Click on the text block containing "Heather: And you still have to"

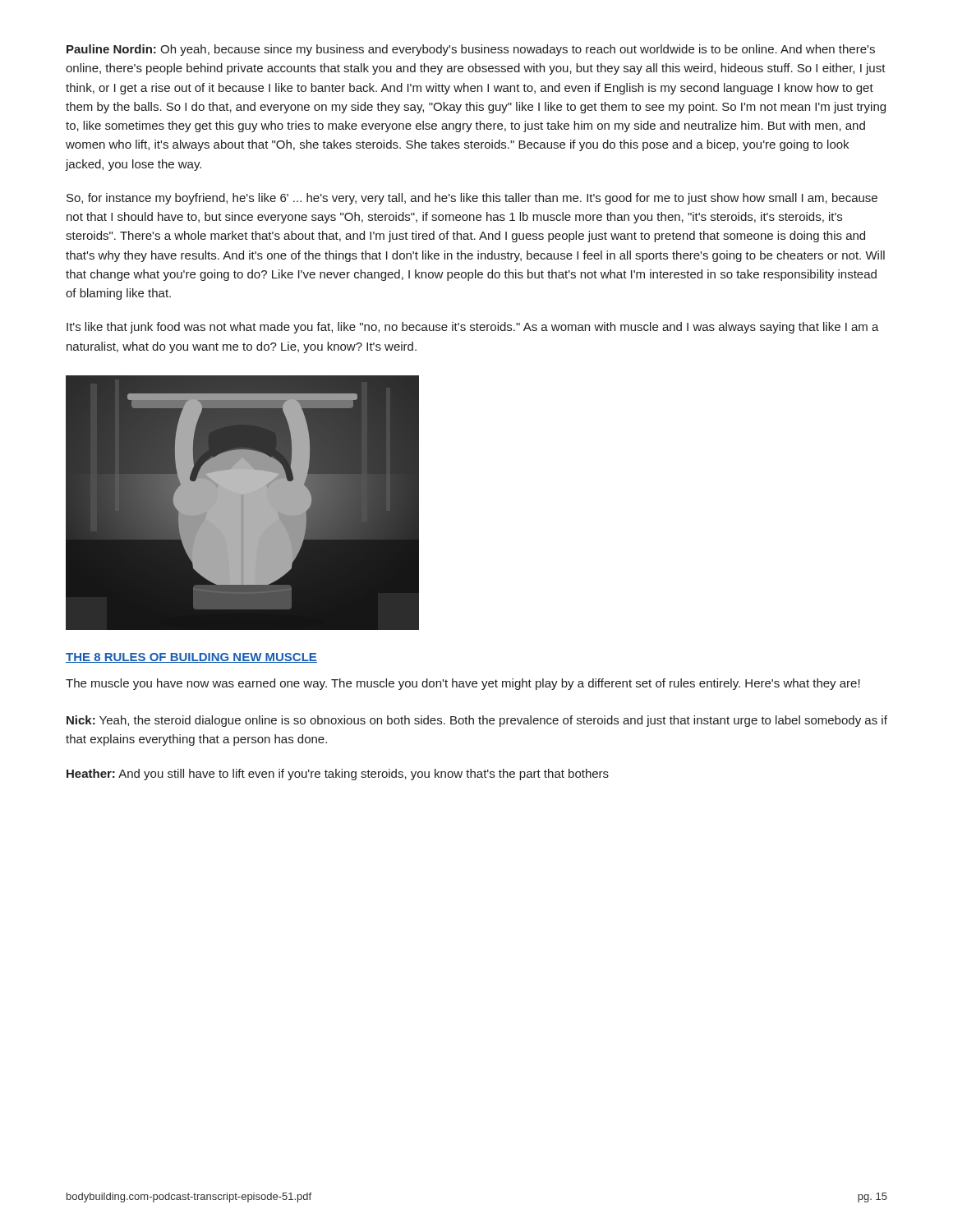[337, 773]
